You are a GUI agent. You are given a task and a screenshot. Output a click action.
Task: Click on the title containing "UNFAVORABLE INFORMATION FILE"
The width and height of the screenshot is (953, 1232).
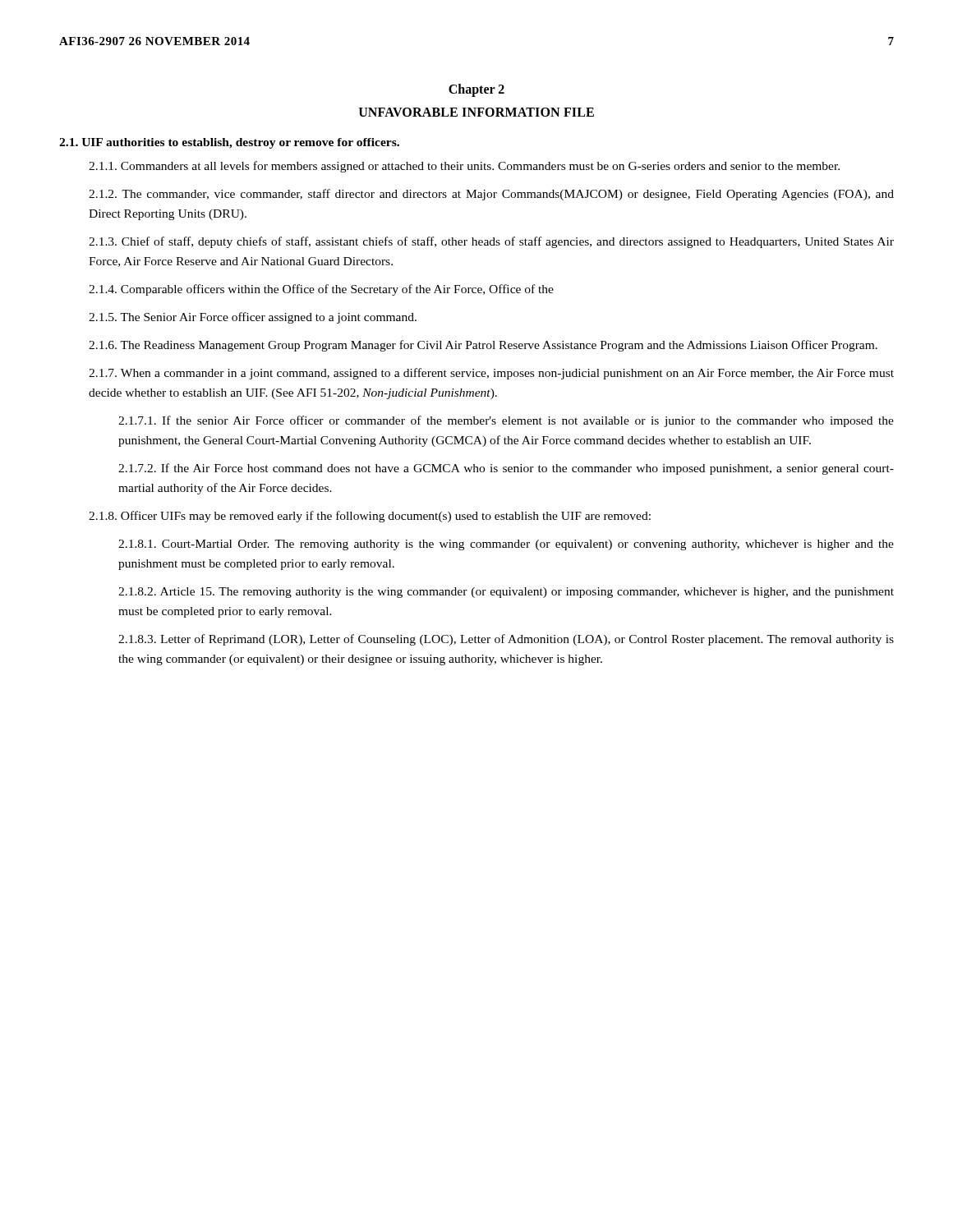pos(476,112)
